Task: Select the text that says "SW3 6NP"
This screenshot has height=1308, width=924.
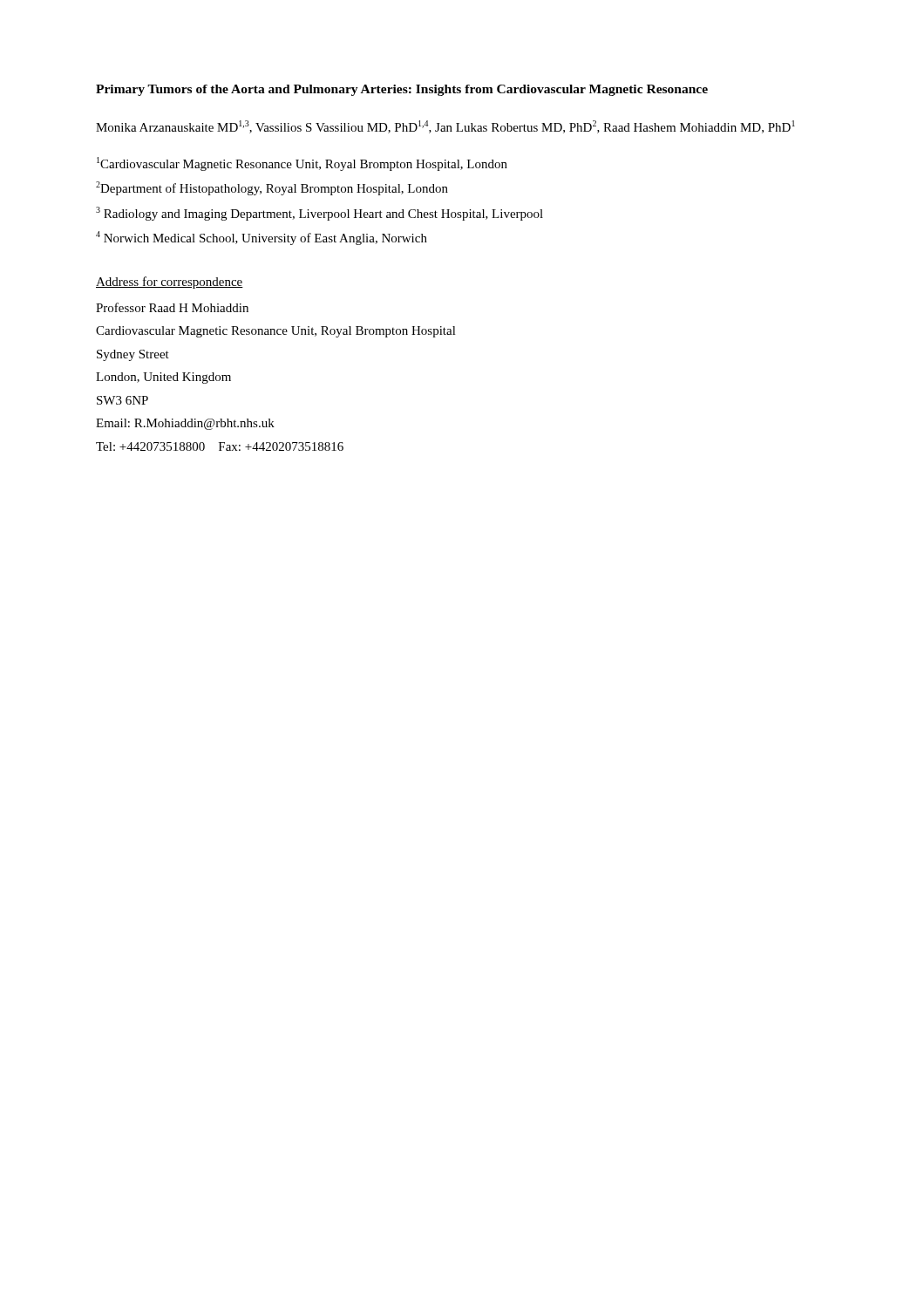Action: click(x=122, y=400)
